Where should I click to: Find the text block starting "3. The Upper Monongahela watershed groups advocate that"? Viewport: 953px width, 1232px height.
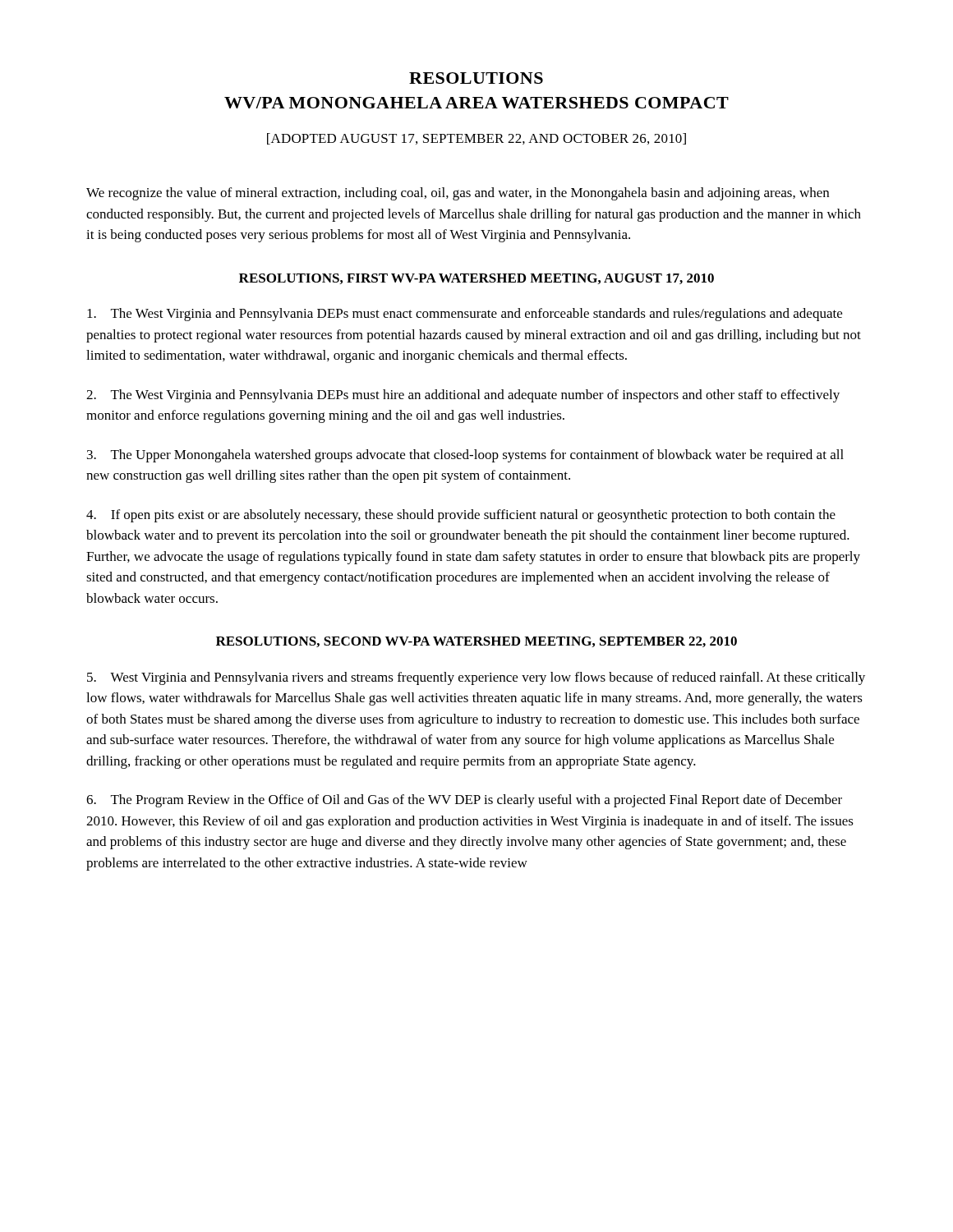click(x=465, y=465)
